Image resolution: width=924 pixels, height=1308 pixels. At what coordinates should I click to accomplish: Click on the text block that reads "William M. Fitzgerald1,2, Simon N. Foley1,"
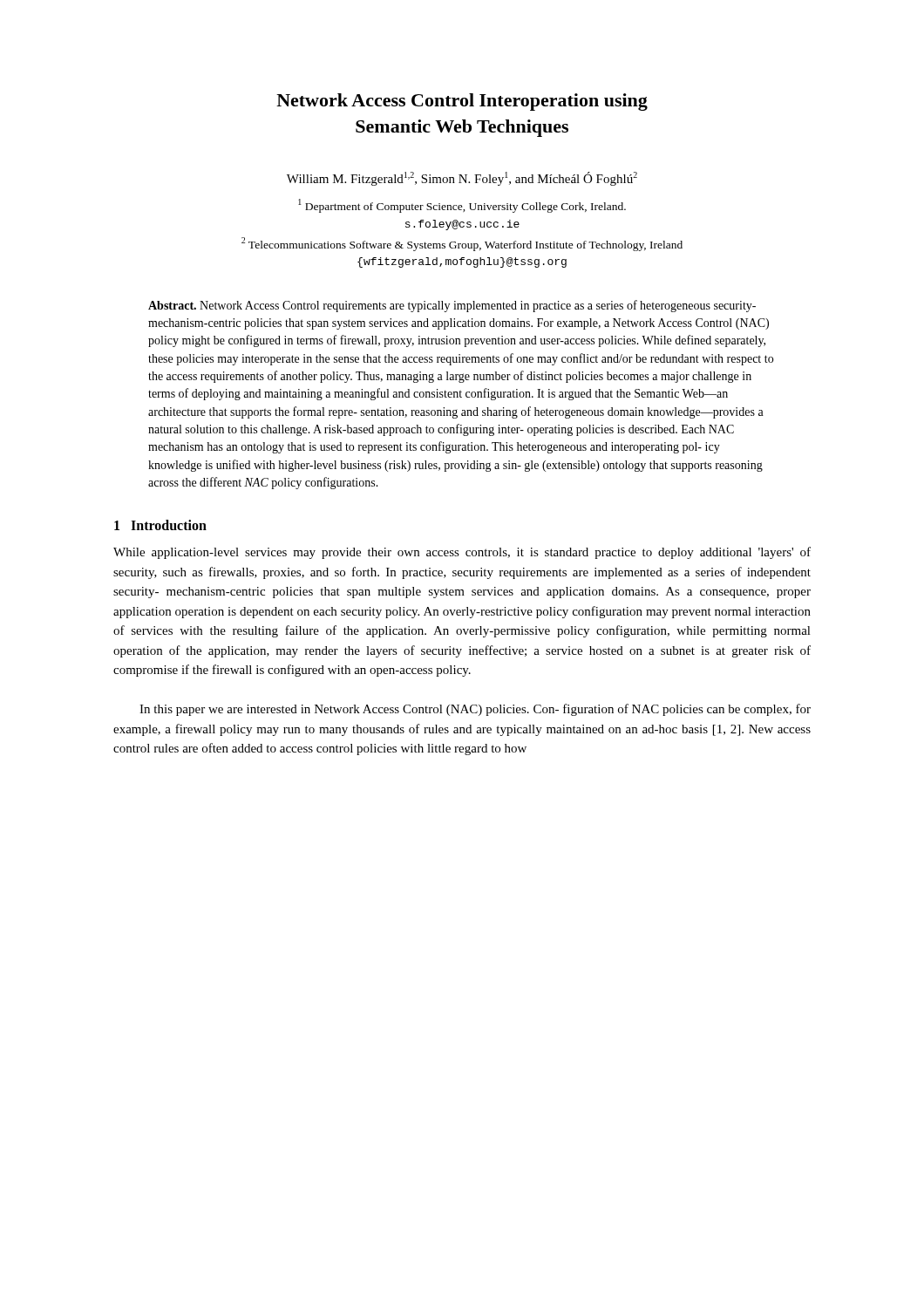(x=462, y=178)
